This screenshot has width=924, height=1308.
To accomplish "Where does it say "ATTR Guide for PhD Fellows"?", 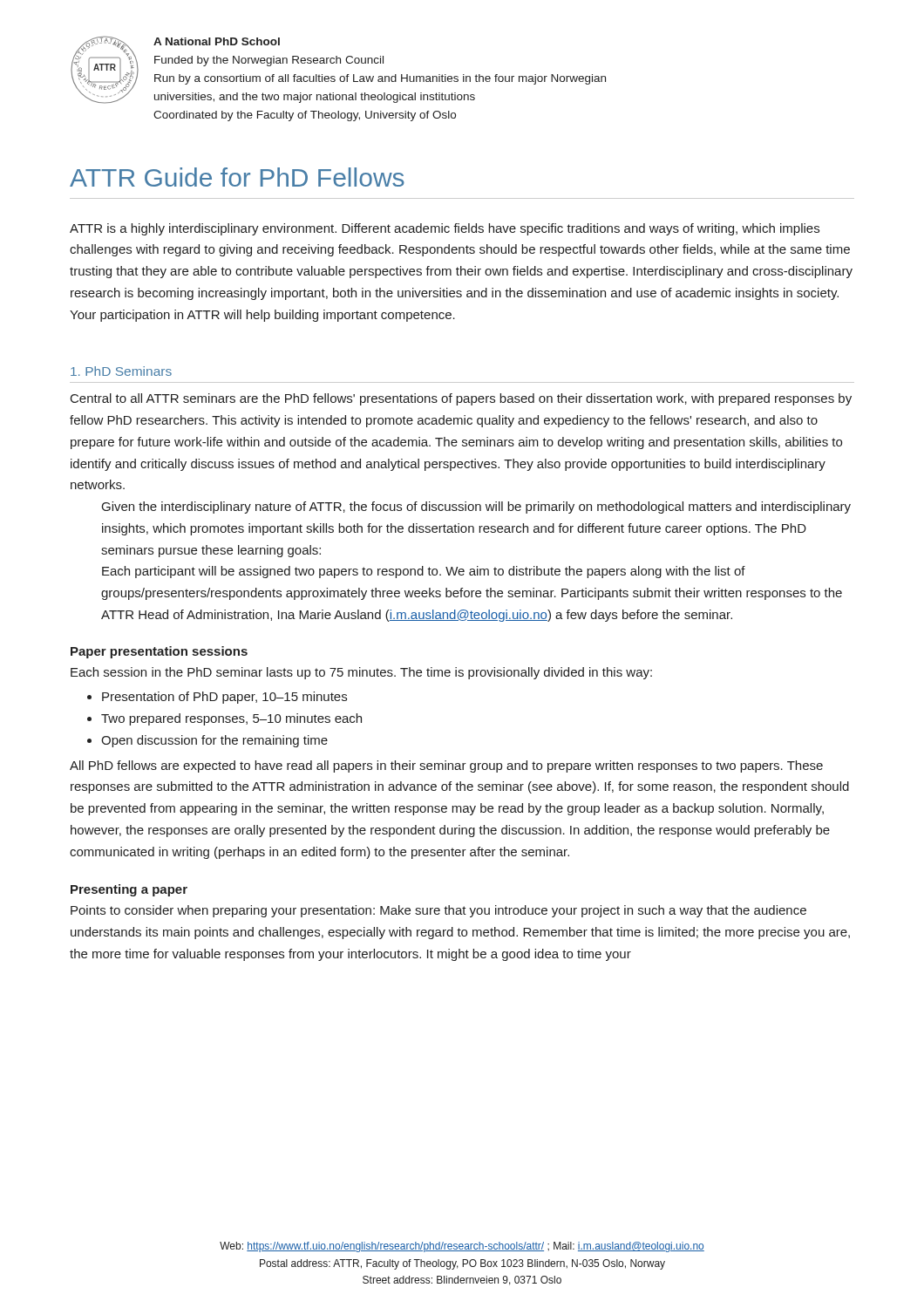I will (x=237, y=177).
